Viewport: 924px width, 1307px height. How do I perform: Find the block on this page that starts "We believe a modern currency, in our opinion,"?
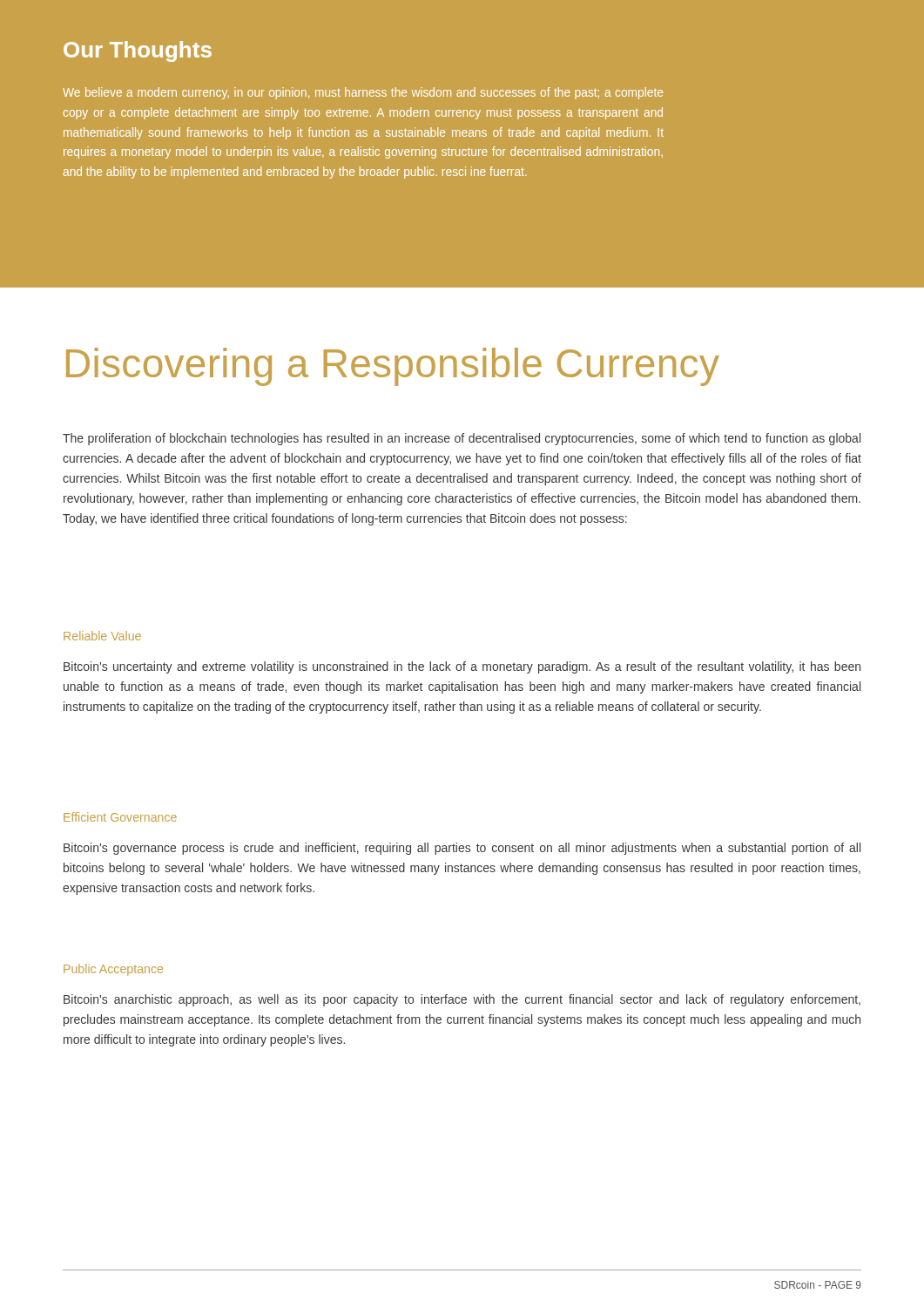pyautogui.click(x=363, y=132)
